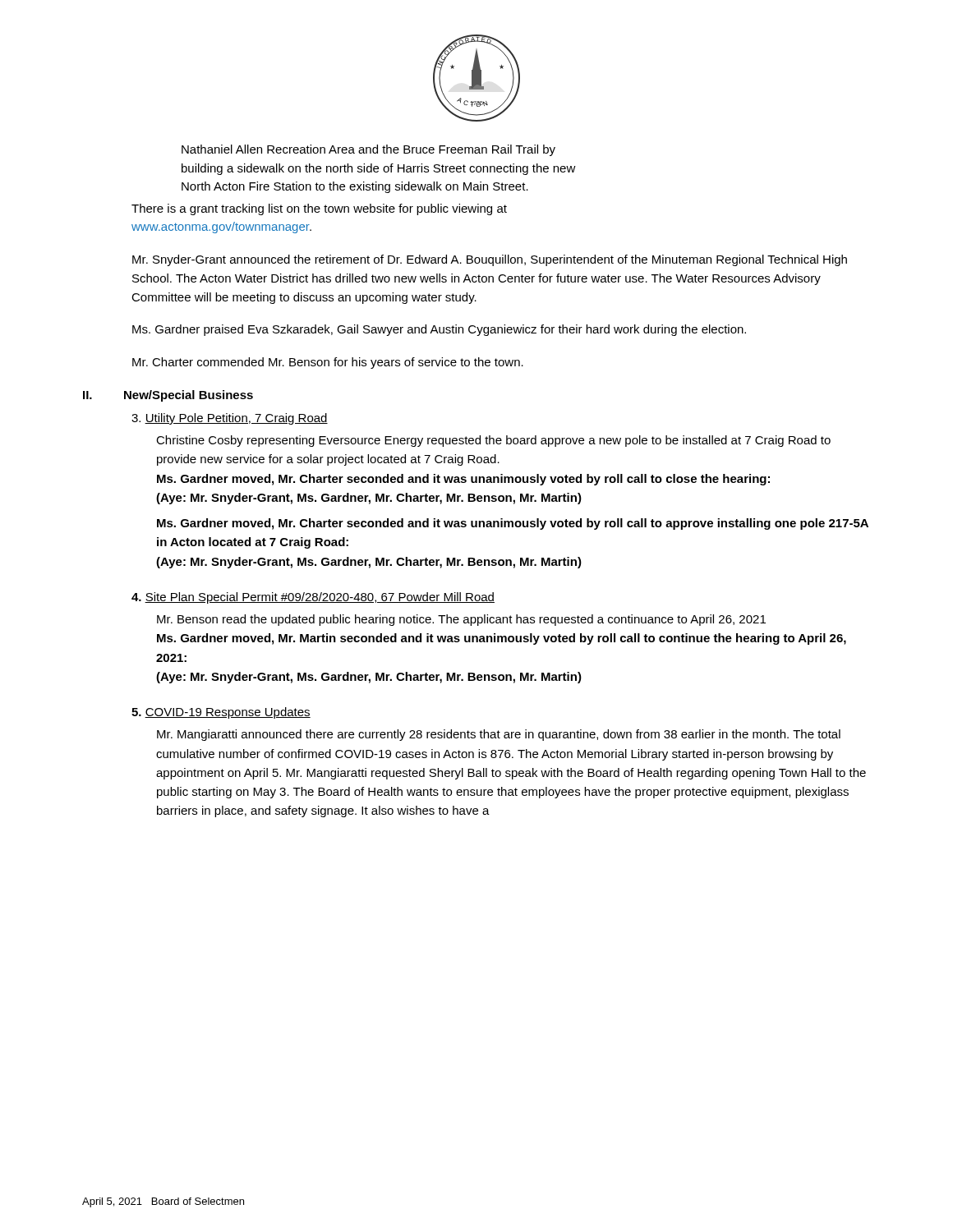Select the list item containing "5. COVID-19 Response Updates"

(x=221, y=712)
